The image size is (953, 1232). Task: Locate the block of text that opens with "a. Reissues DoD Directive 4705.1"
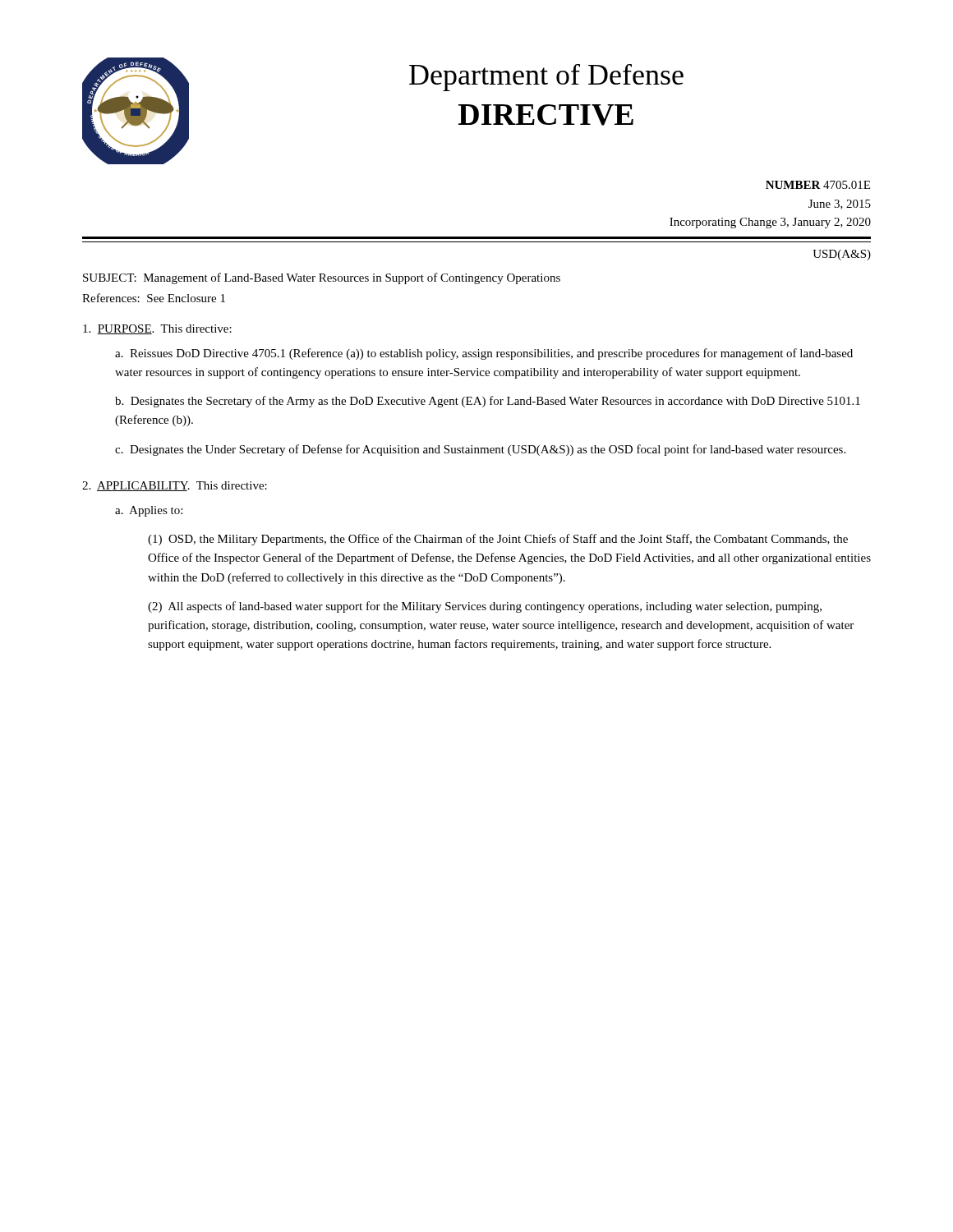pos(484,362)
